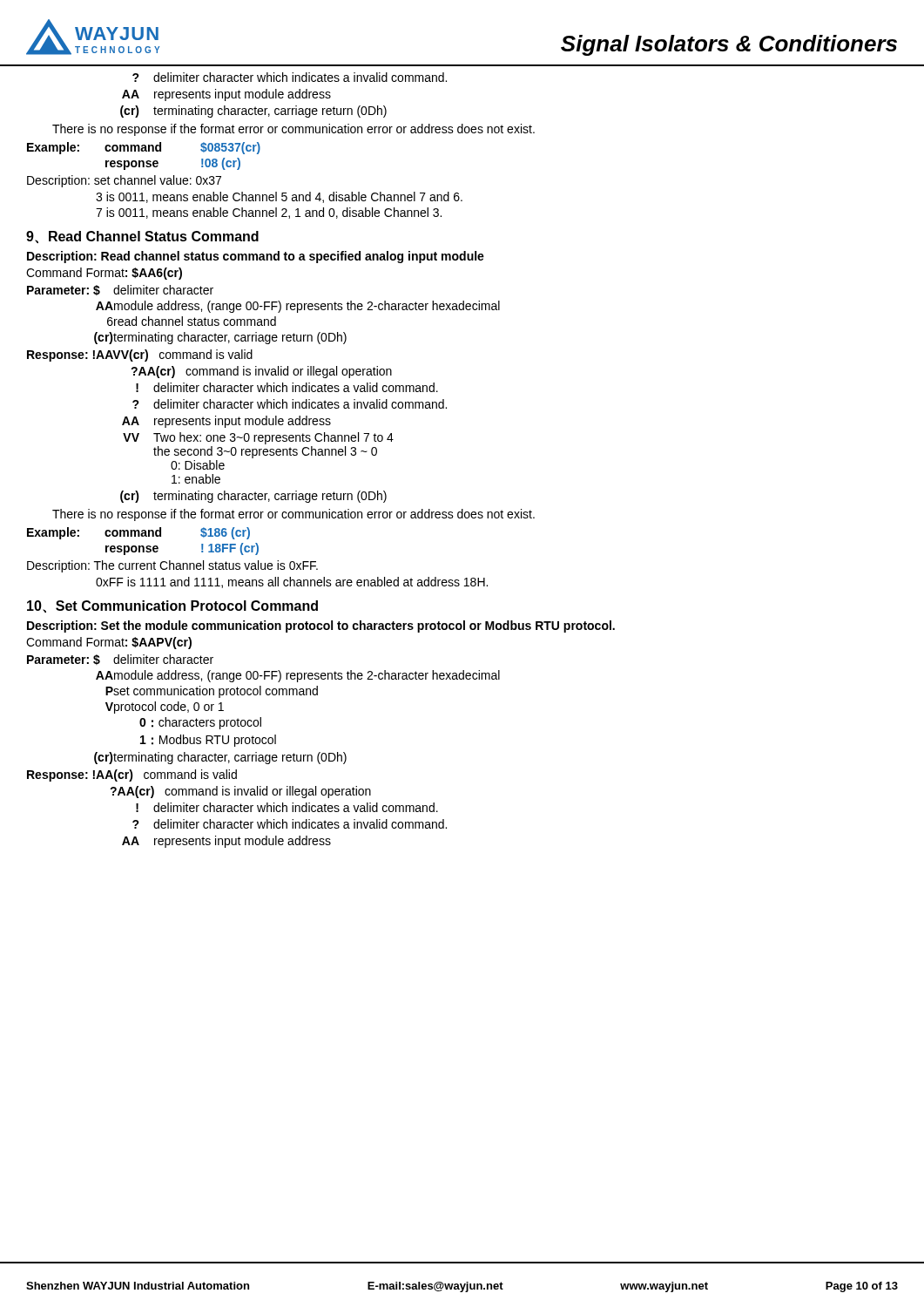Where does it say "10、Set Communication Protocol Command"?
Image resolution: width=924 pixels, height=1307 pixels.
point(172,606)
